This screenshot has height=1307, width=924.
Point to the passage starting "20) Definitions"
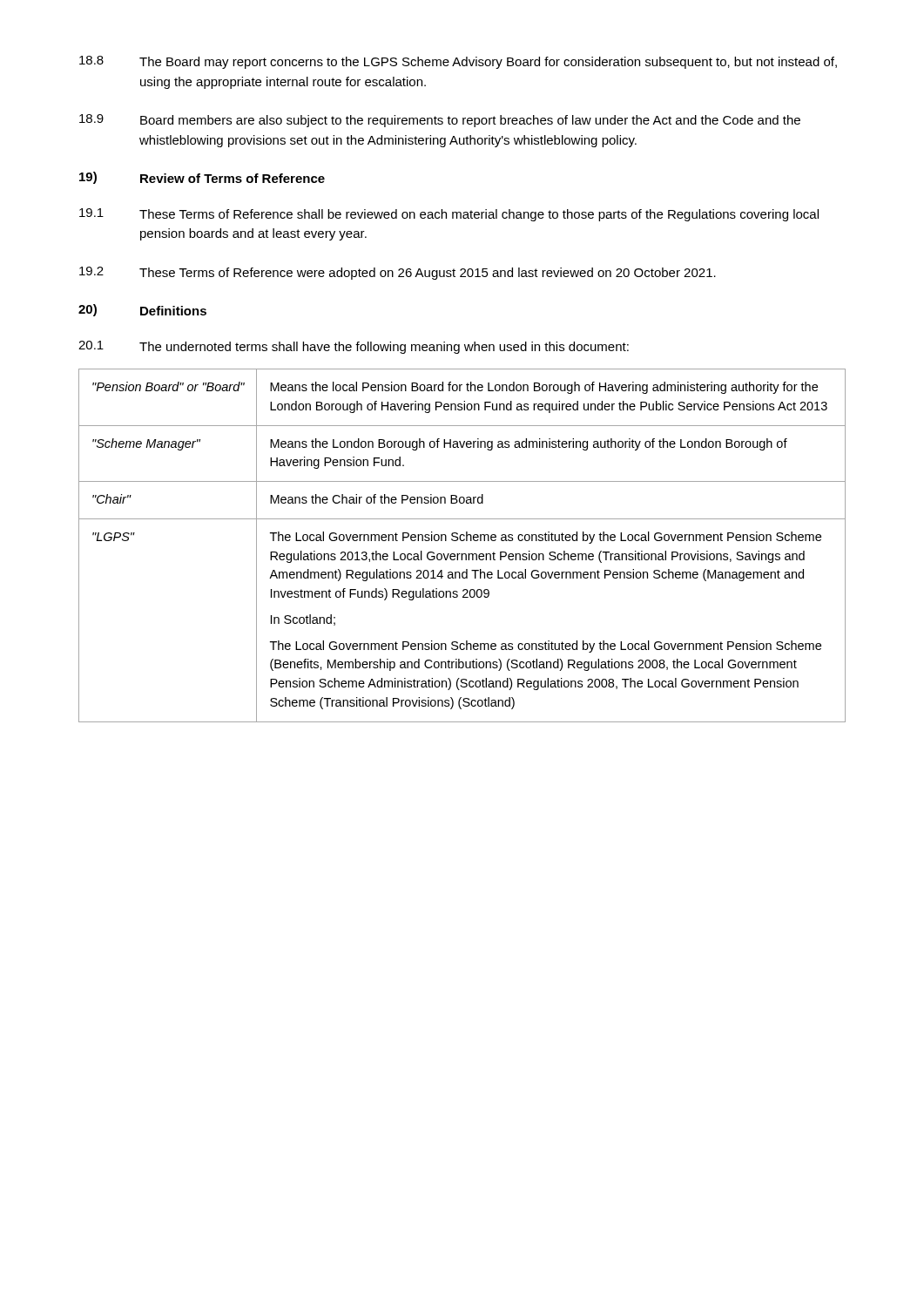[143, 311]
